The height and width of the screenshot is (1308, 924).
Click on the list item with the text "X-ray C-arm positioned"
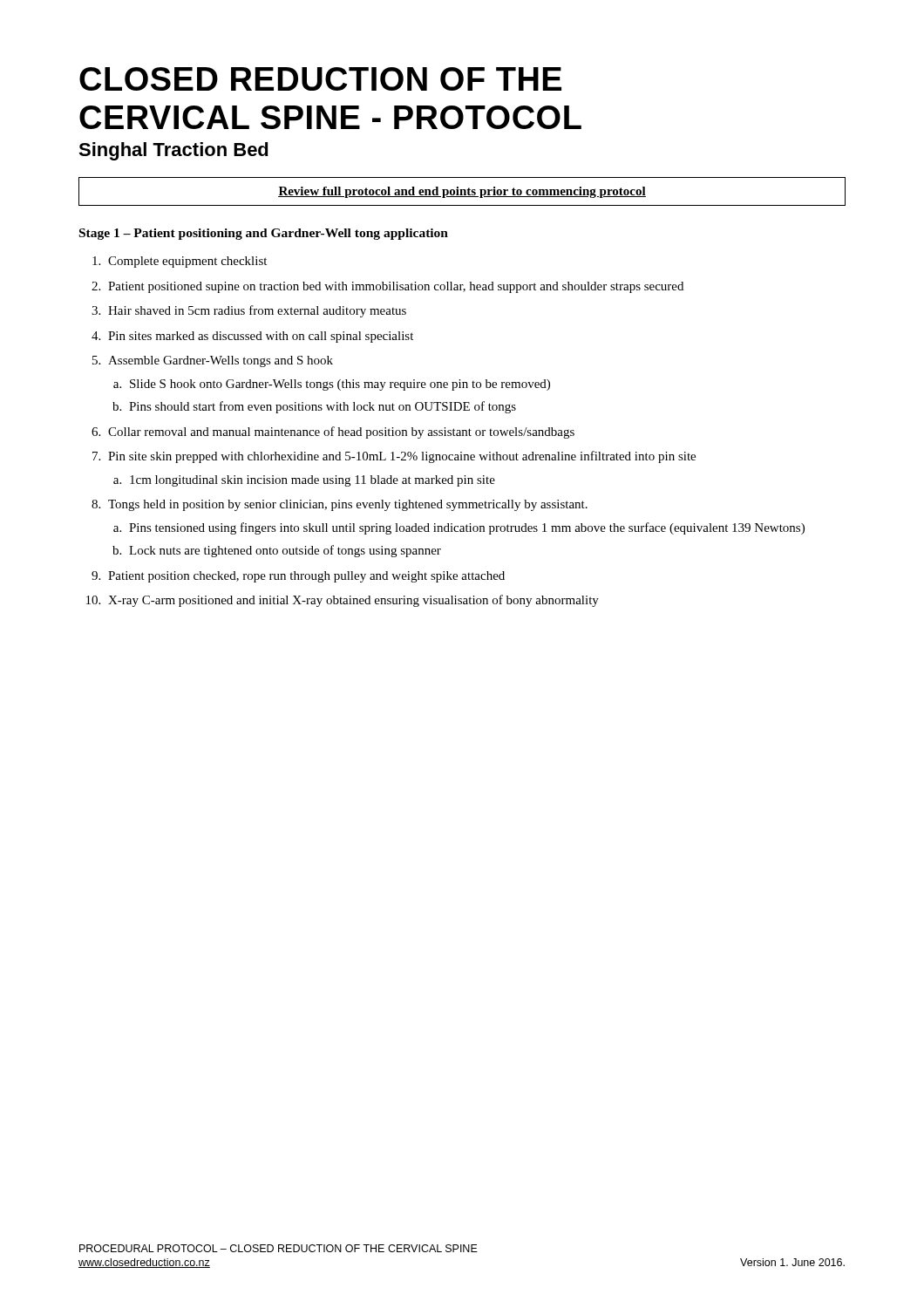tap(353, 600)
